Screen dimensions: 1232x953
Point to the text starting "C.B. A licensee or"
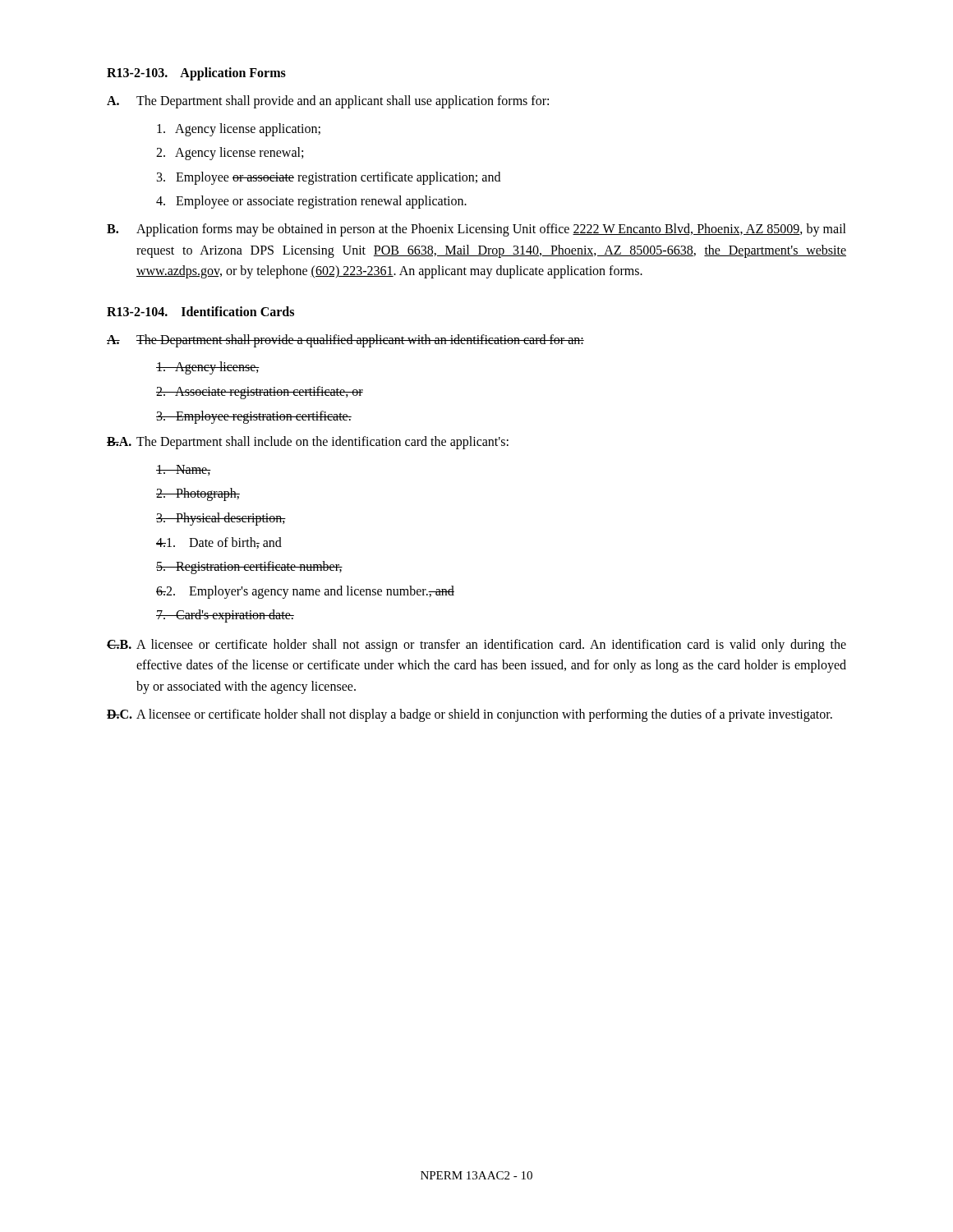pyautogui.click(x=476, y=666)
